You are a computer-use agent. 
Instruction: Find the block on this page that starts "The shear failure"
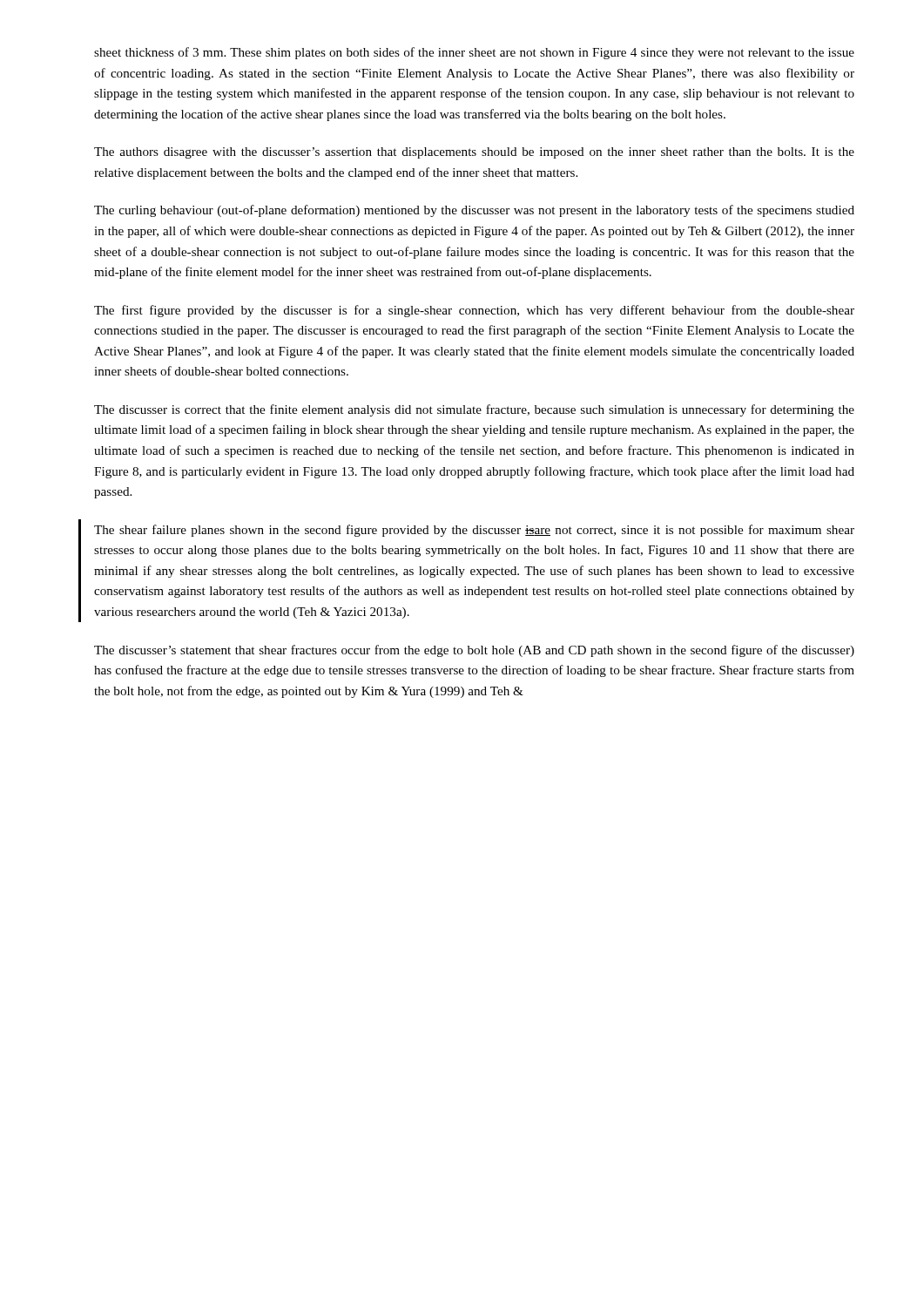(474, 570)
